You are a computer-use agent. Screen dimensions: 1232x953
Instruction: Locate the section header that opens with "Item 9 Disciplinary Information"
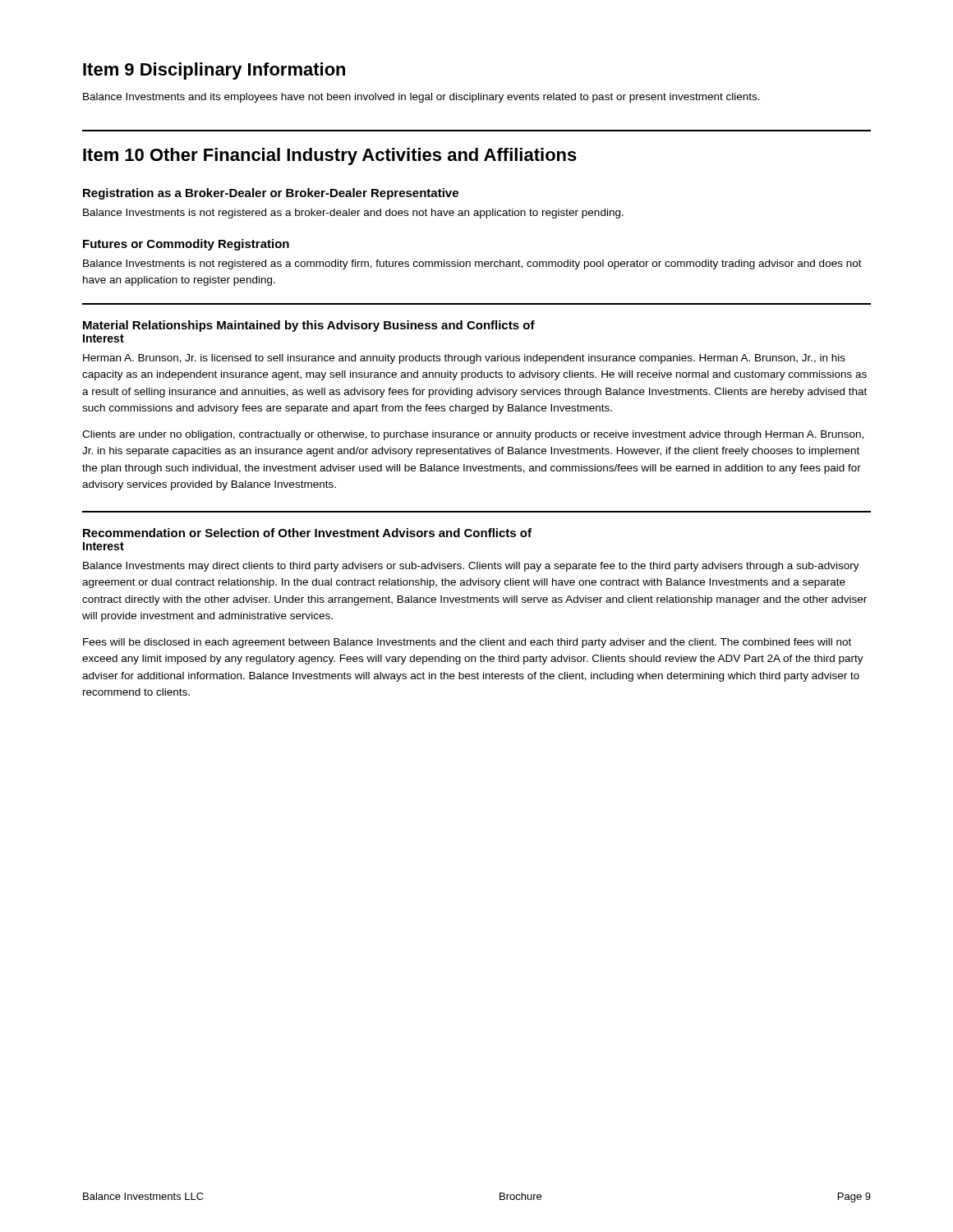pyautogui.click(x=476, y=82)
